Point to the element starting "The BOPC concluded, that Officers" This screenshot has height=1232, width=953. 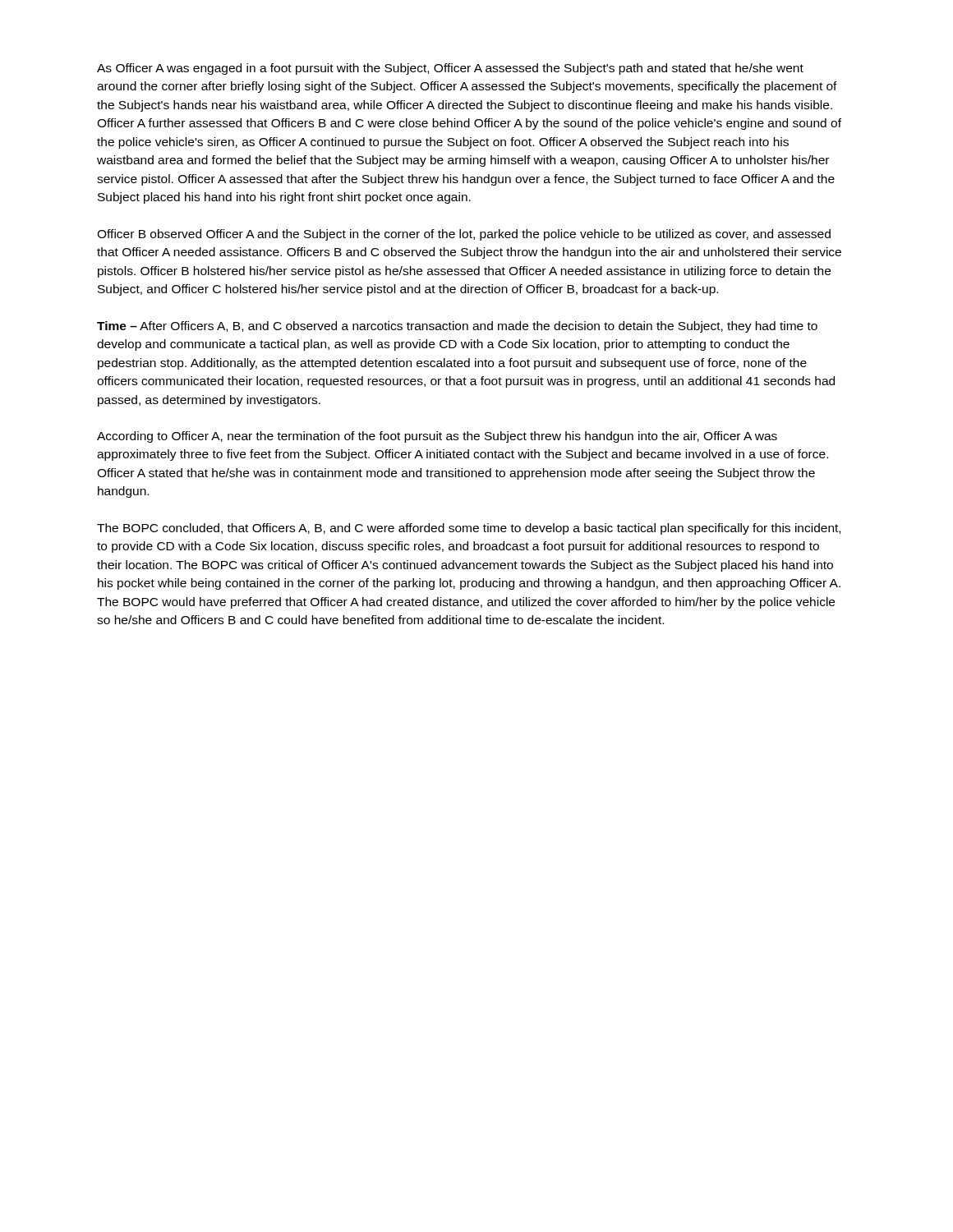click(x=469, y=574)
